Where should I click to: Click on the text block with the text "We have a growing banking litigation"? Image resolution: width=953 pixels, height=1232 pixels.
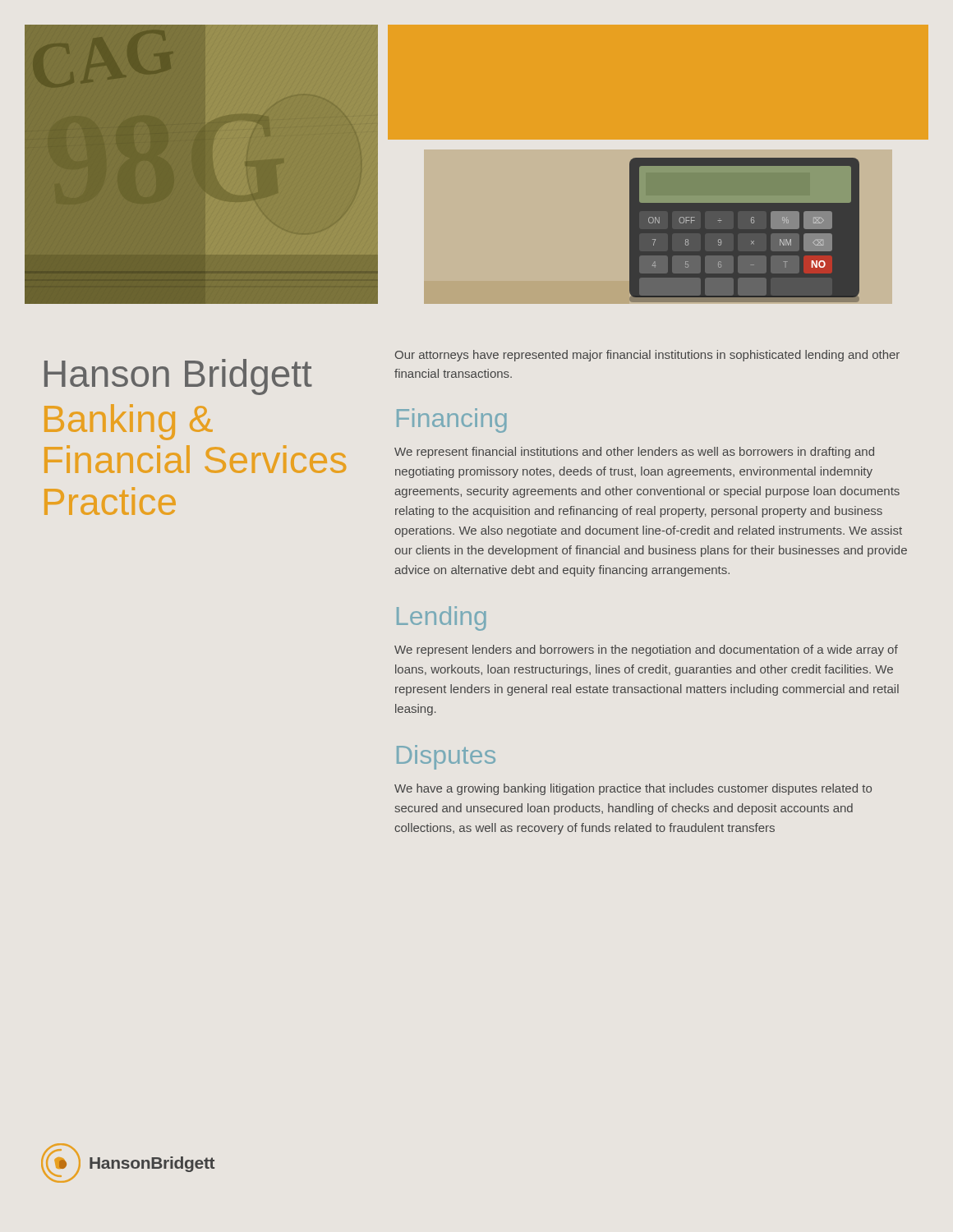pyautogui.click(x=633, y=807)
